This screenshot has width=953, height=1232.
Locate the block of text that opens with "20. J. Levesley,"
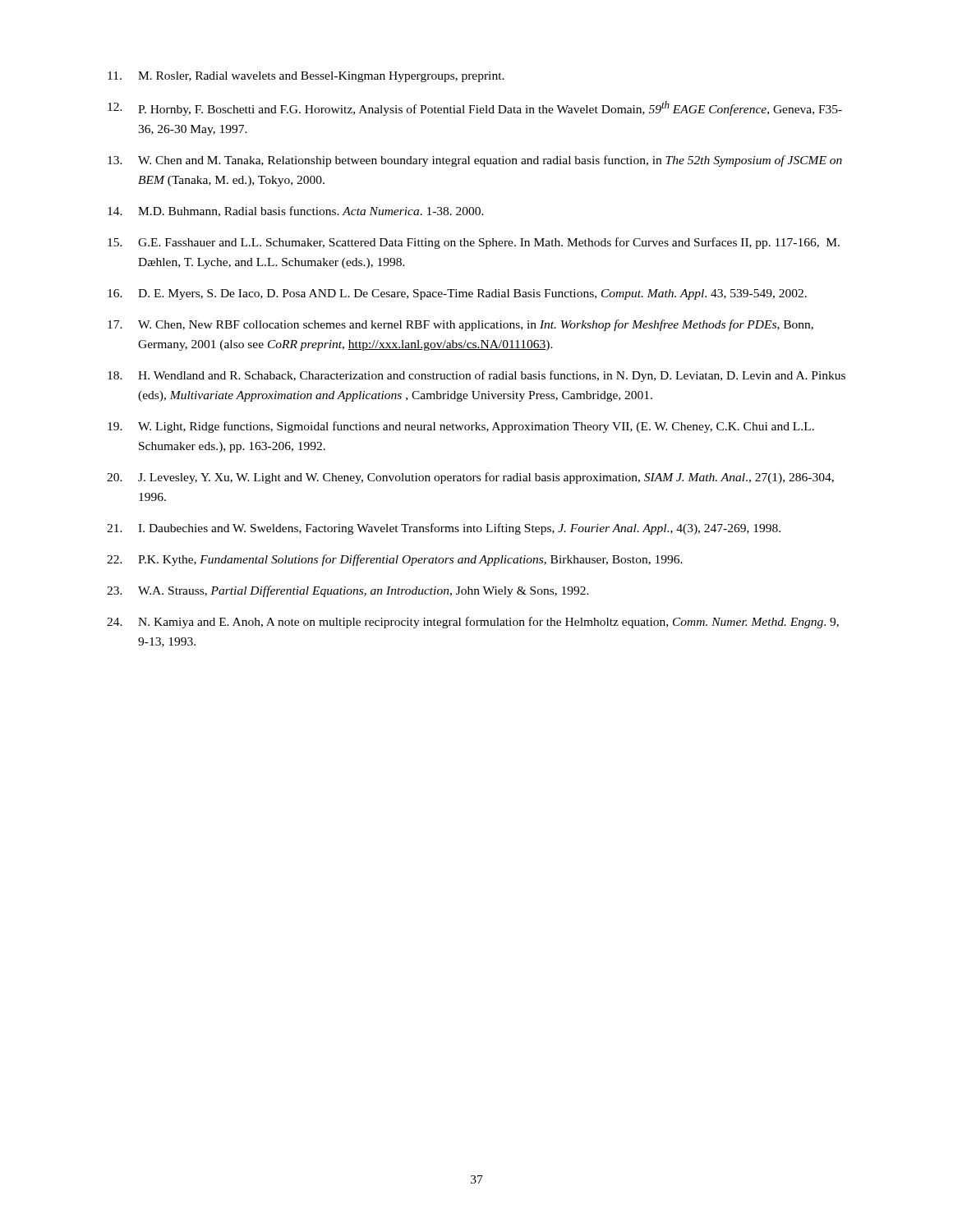pos(476,487)
